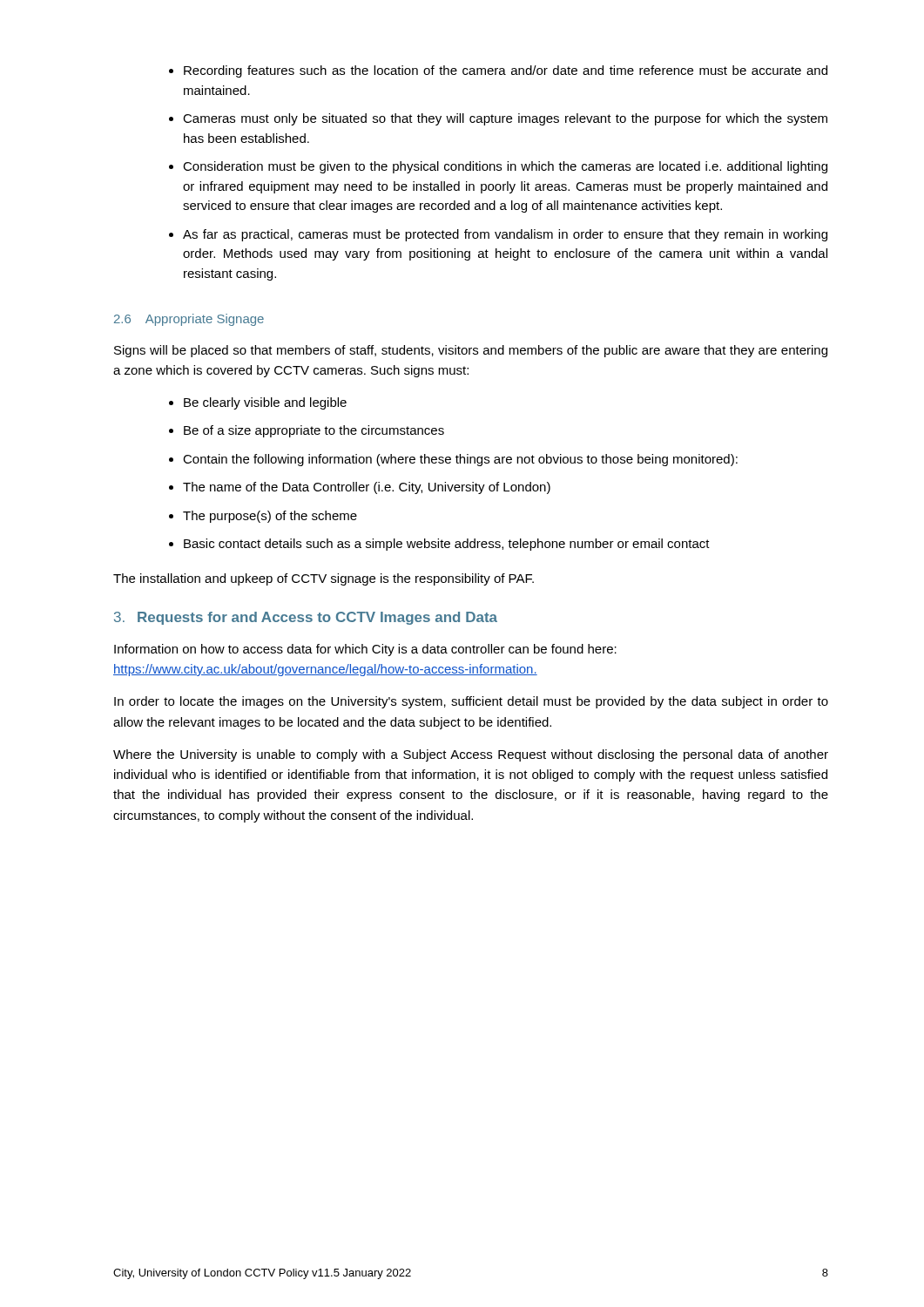Click the passage that begins "Cameras must only be situated so that"
This screenshot has width=924, height=1307.
(x=506, y=128)
